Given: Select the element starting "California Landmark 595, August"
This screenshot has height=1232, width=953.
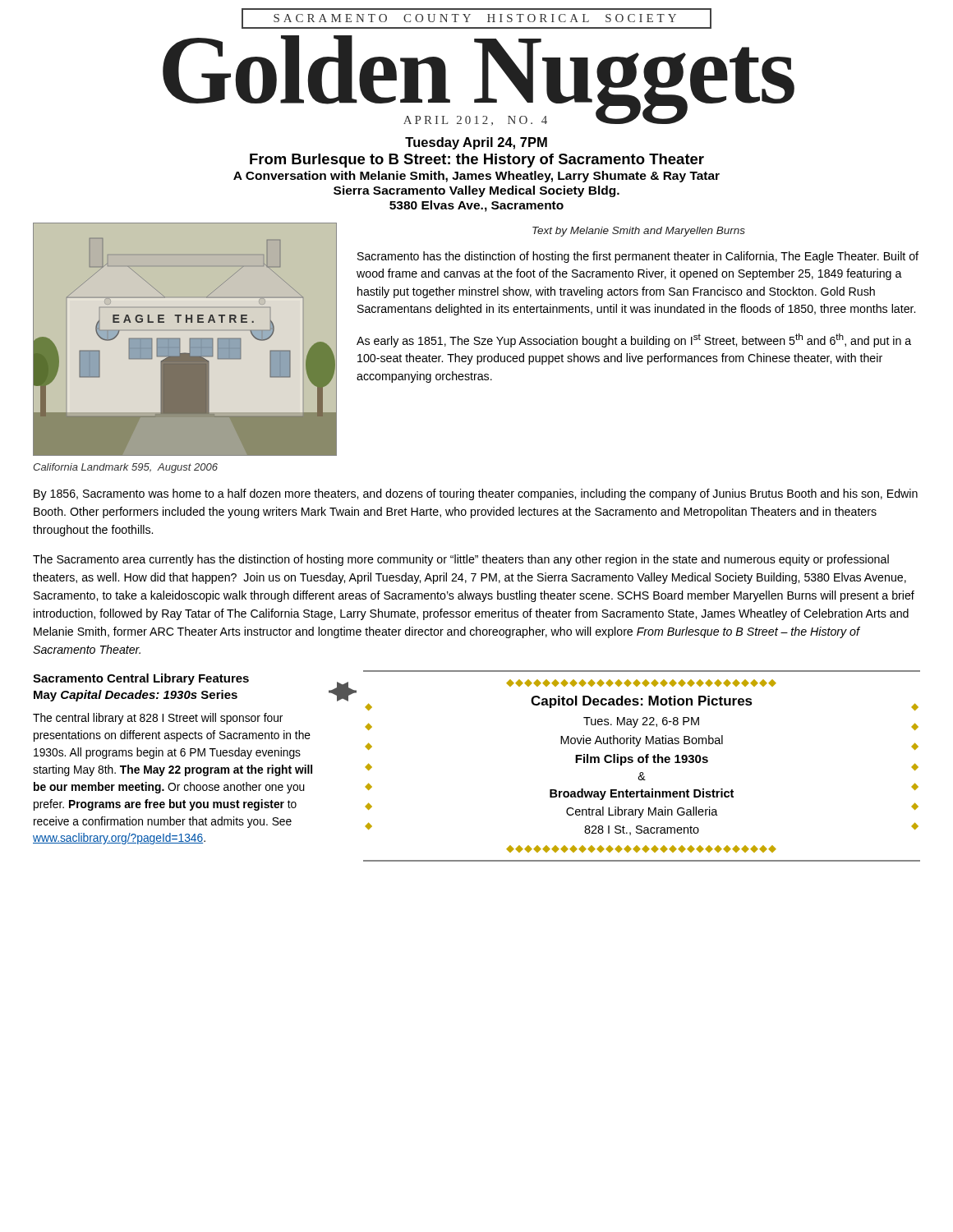Looking at the screenshot, I should (x=125, y=467).
